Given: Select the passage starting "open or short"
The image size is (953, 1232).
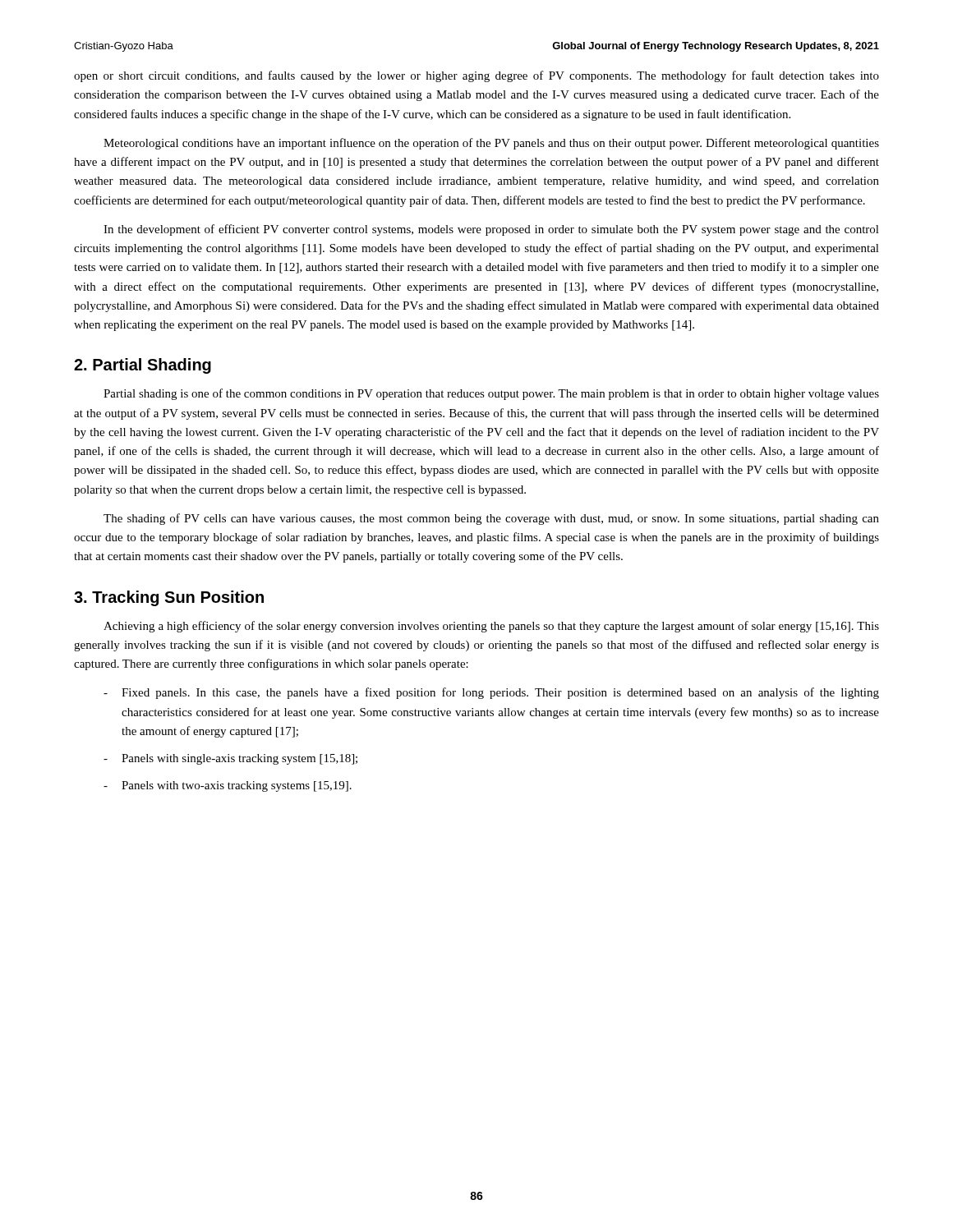Looking at the screenshot, I should [x=476, y=95].
